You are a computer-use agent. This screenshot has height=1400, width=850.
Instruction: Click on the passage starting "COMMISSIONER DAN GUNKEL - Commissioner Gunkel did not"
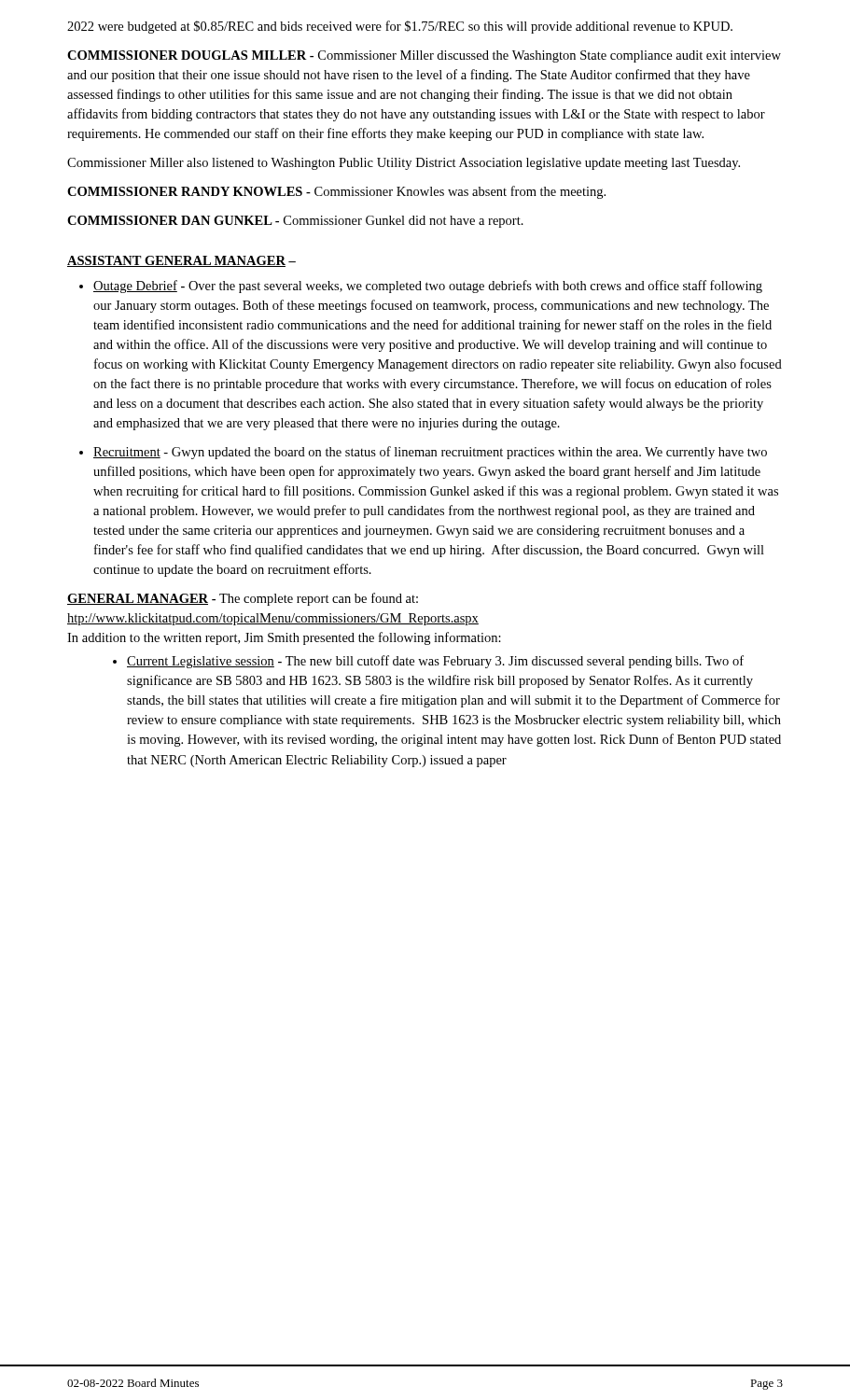click(425, 221)
